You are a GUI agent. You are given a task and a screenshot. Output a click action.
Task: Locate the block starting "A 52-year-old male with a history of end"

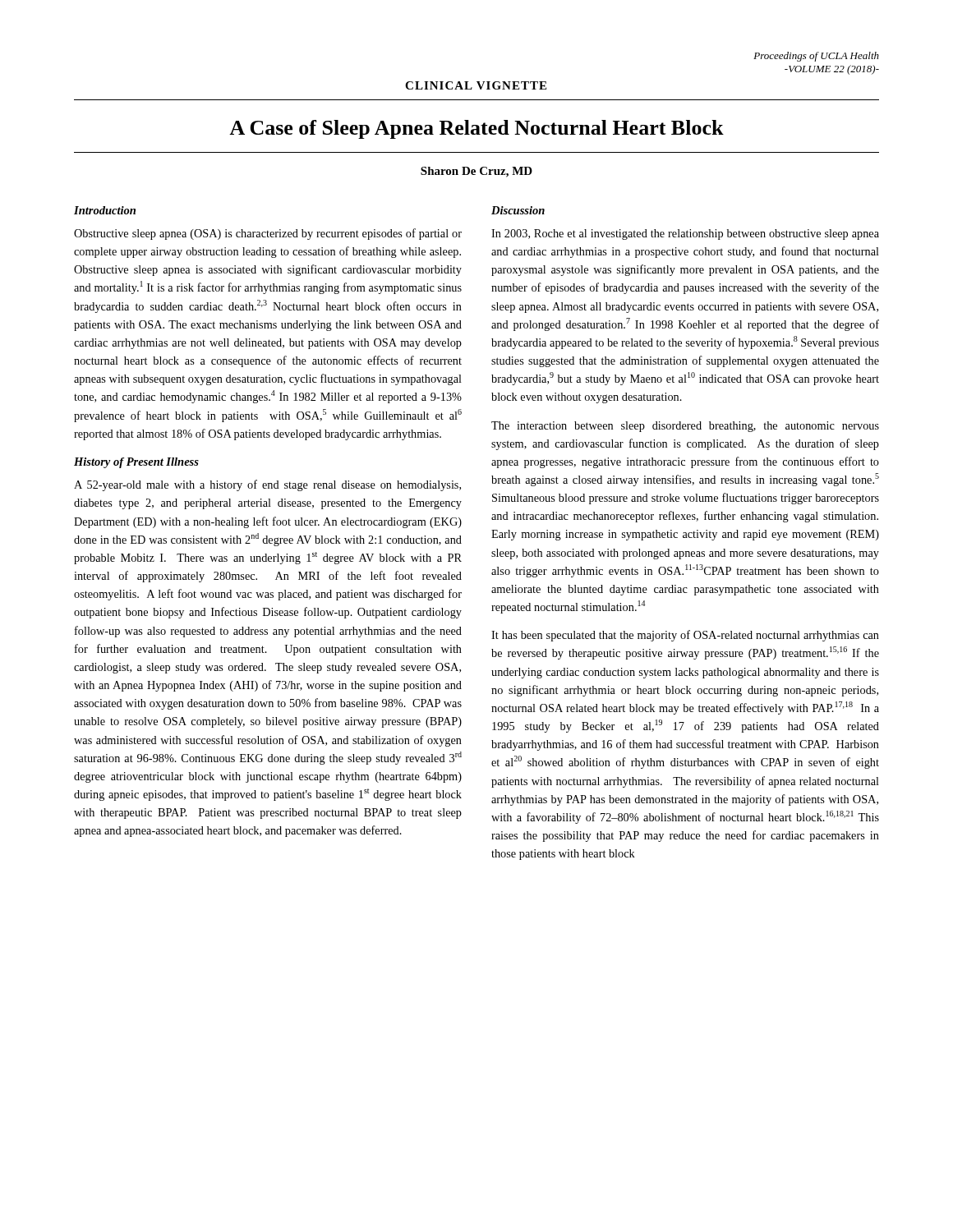pyautogui.click(x=268, y=658)
